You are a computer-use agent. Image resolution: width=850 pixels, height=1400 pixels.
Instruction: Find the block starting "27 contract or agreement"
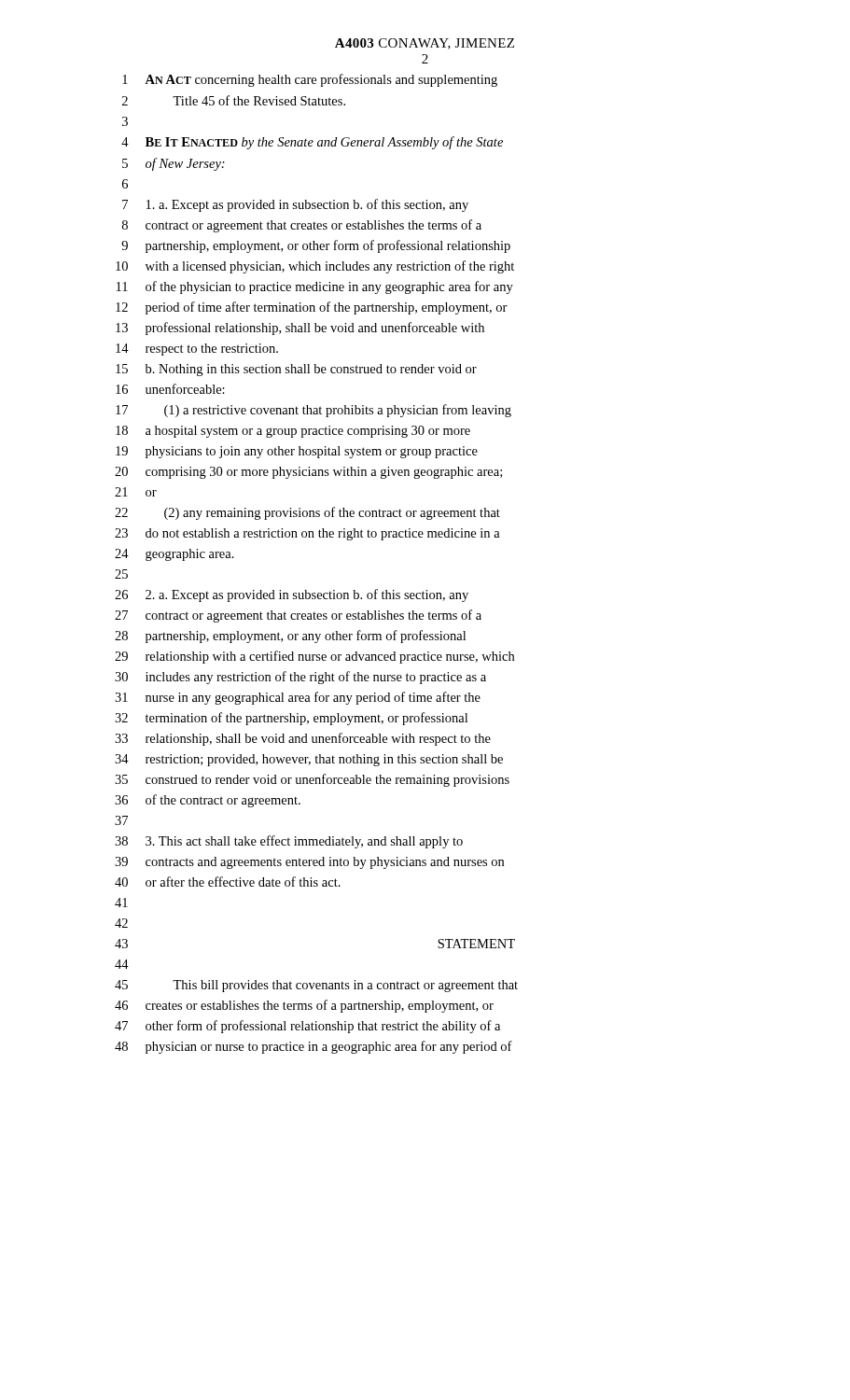[453, 615]
